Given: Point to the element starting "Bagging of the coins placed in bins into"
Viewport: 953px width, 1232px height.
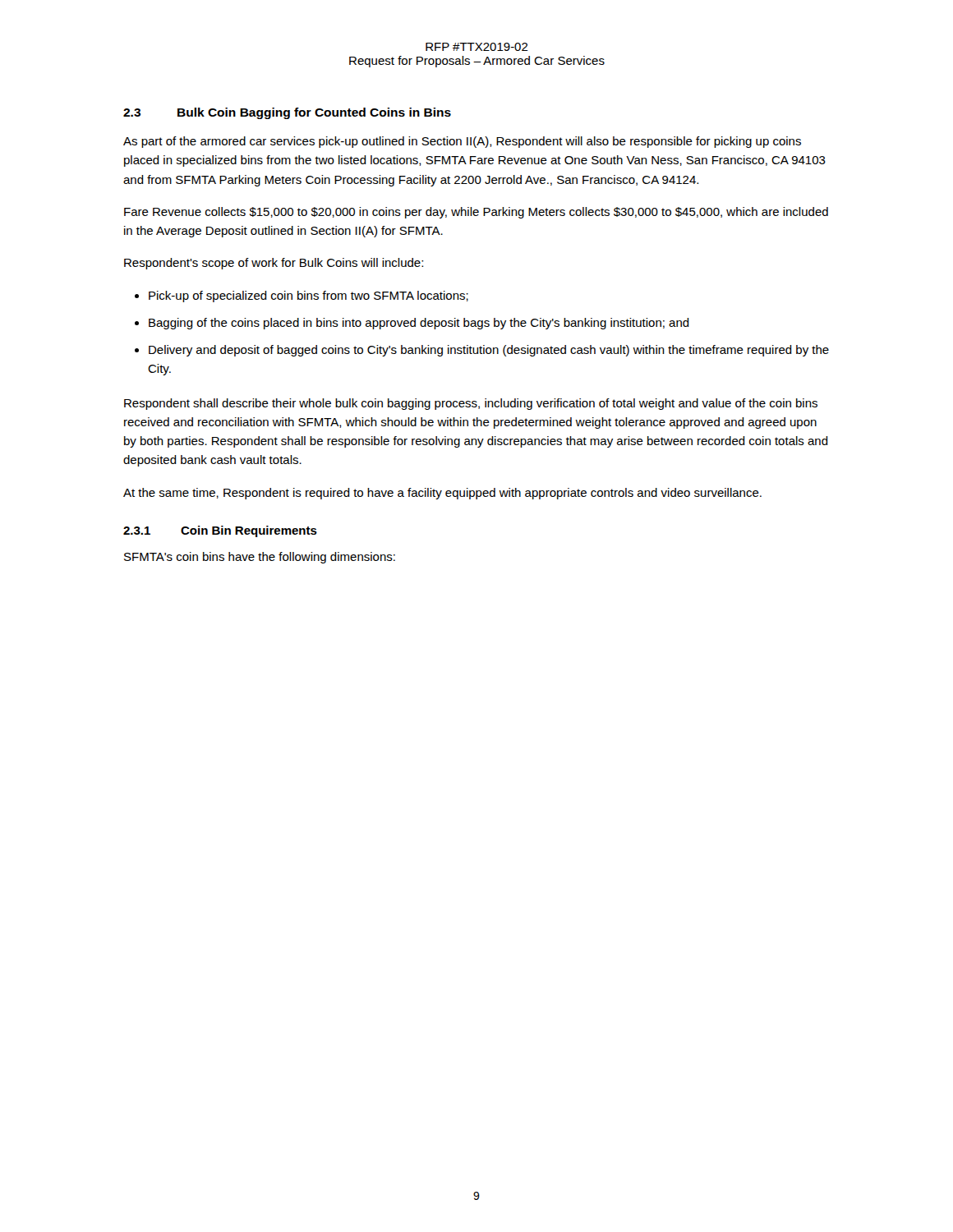Looking at the screenshot, I should tap(419, 322).
